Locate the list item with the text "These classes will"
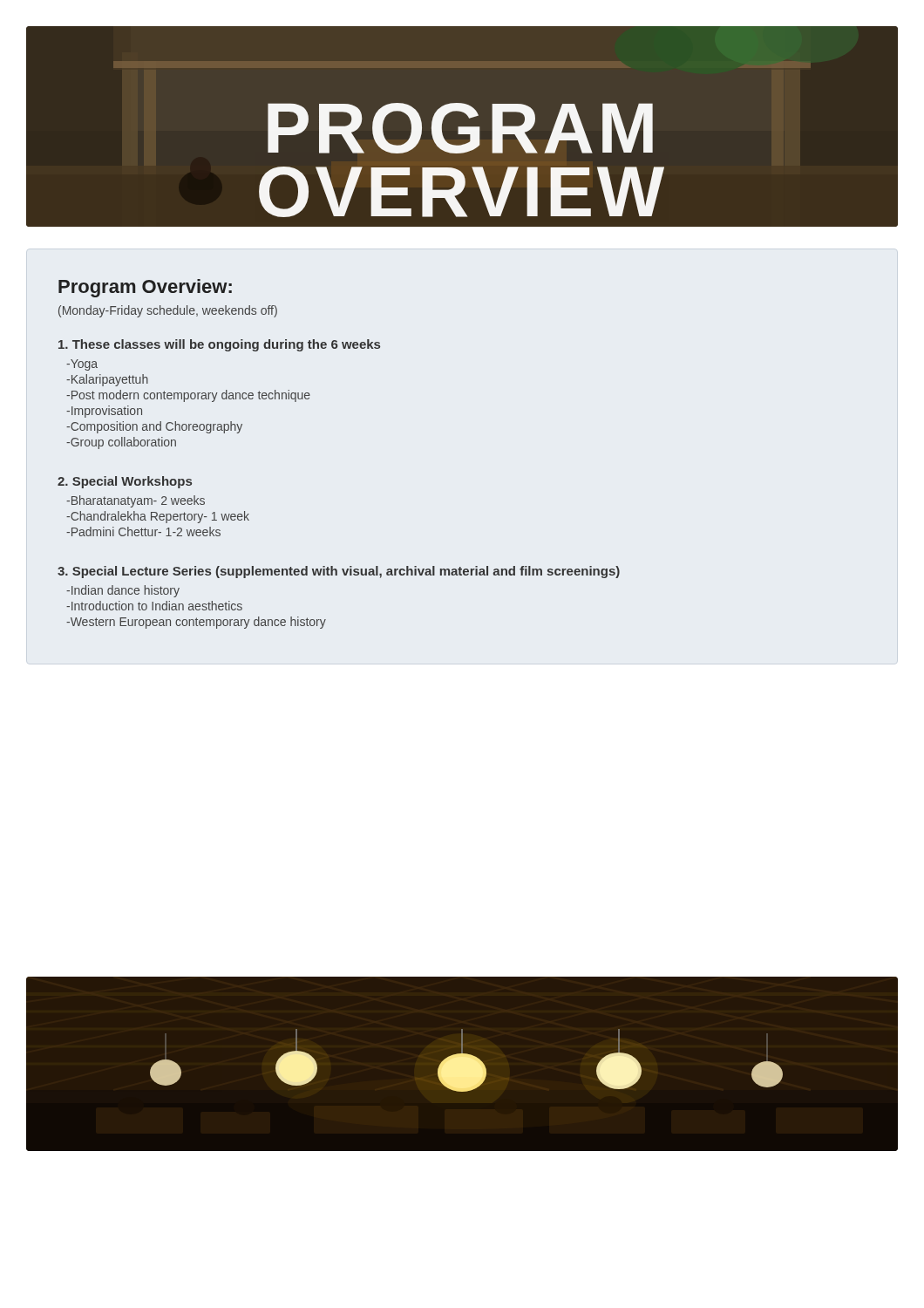The width and height of the screenshot is (924, 1308). [219, 344]
